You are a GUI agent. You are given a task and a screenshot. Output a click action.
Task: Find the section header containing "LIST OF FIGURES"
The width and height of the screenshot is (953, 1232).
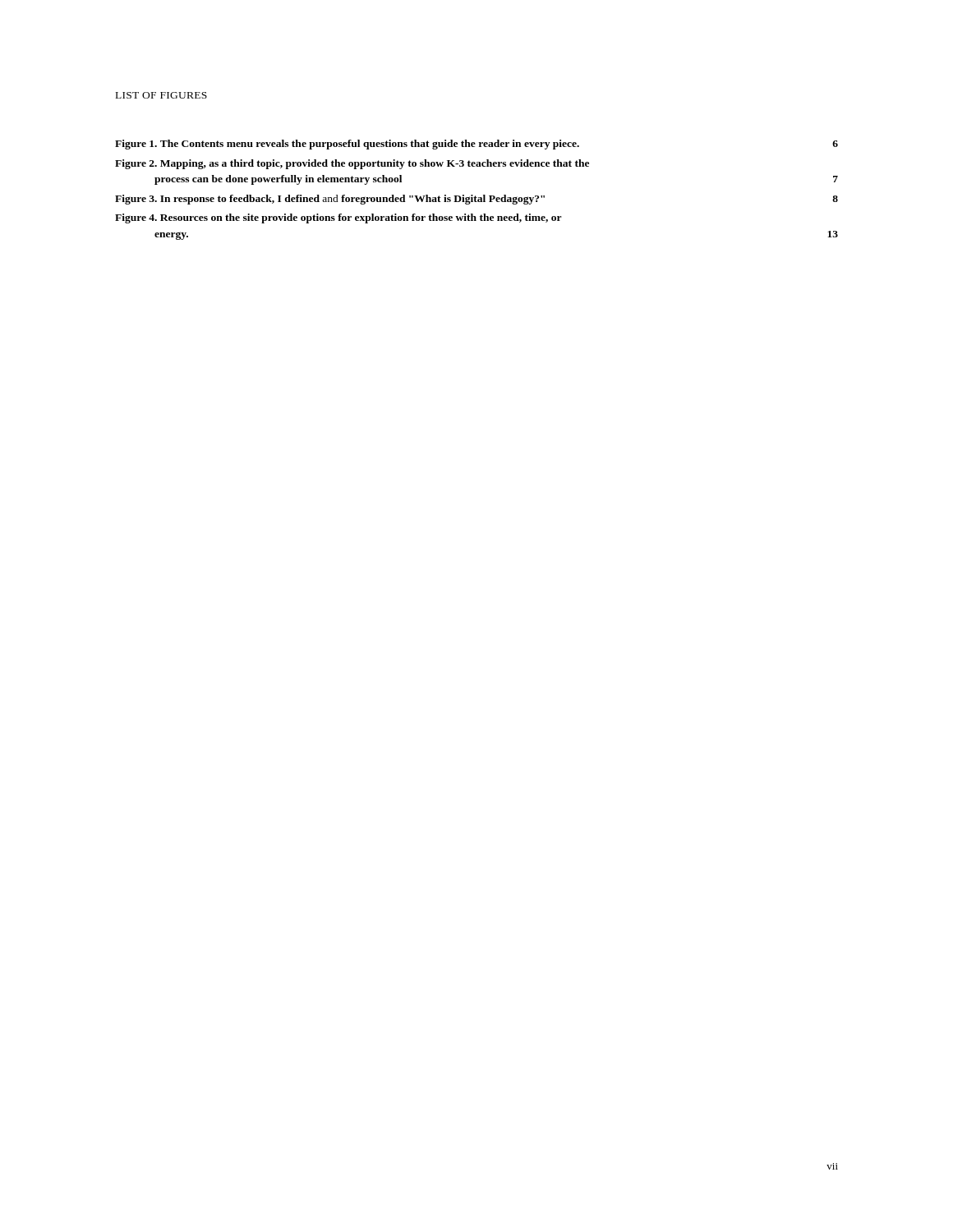pos(161,95)
